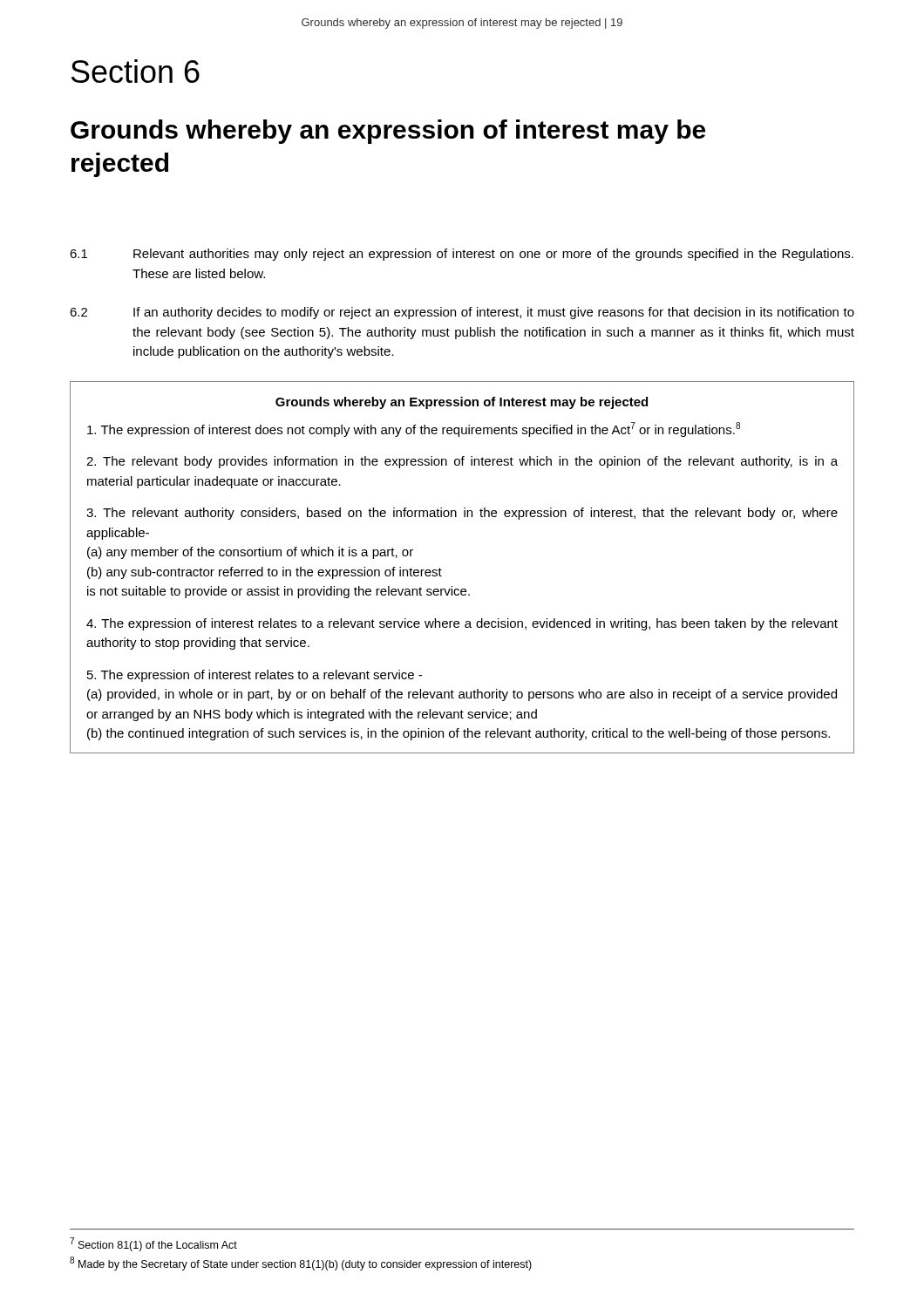Find the footnote that says "7 Section 81(1) of the Localism Act"
The width and height of the screenshot is (924, 1308).
tap(153, 1244)
